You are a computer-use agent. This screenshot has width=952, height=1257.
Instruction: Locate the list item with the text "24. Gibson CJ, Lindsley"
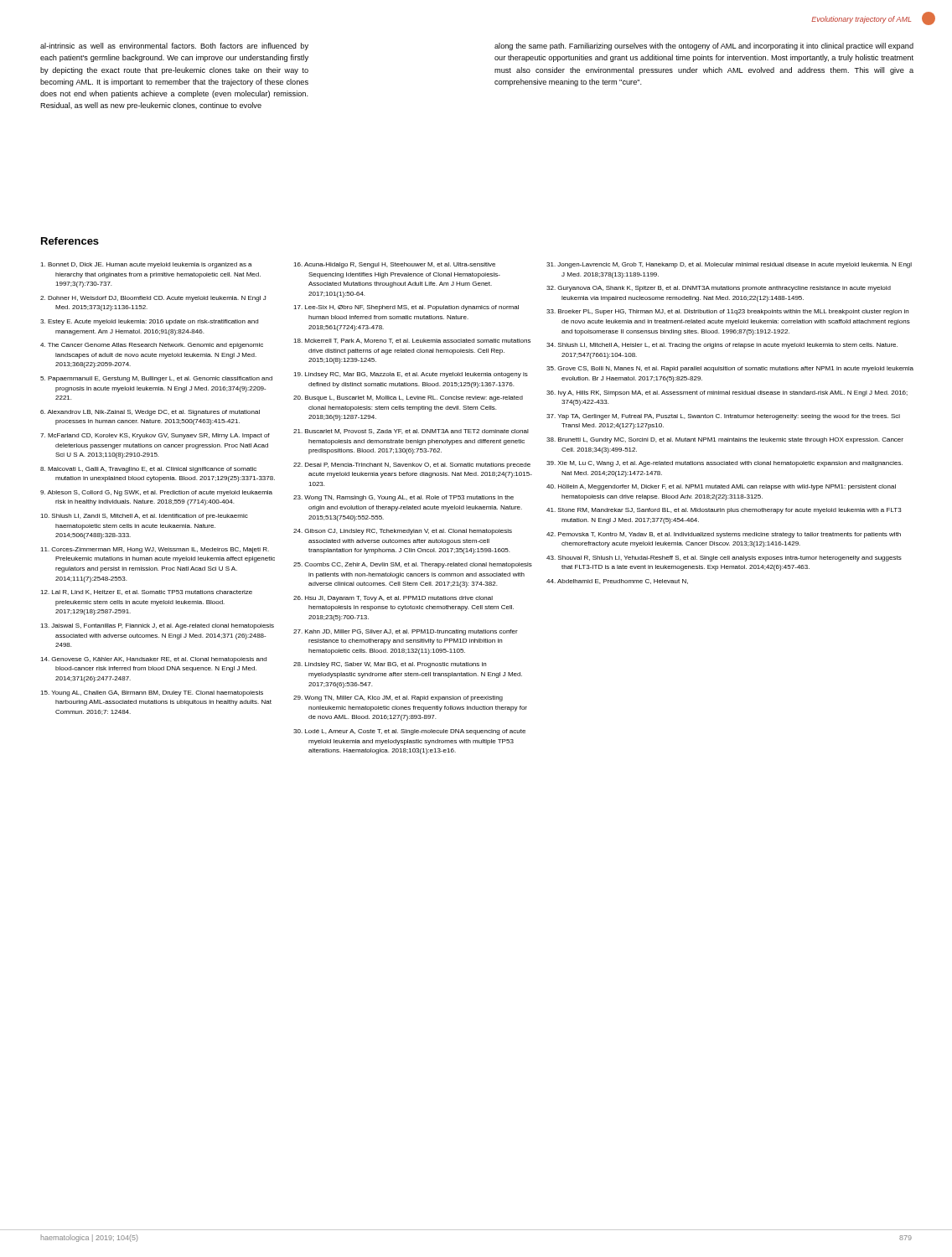(403, 541)
